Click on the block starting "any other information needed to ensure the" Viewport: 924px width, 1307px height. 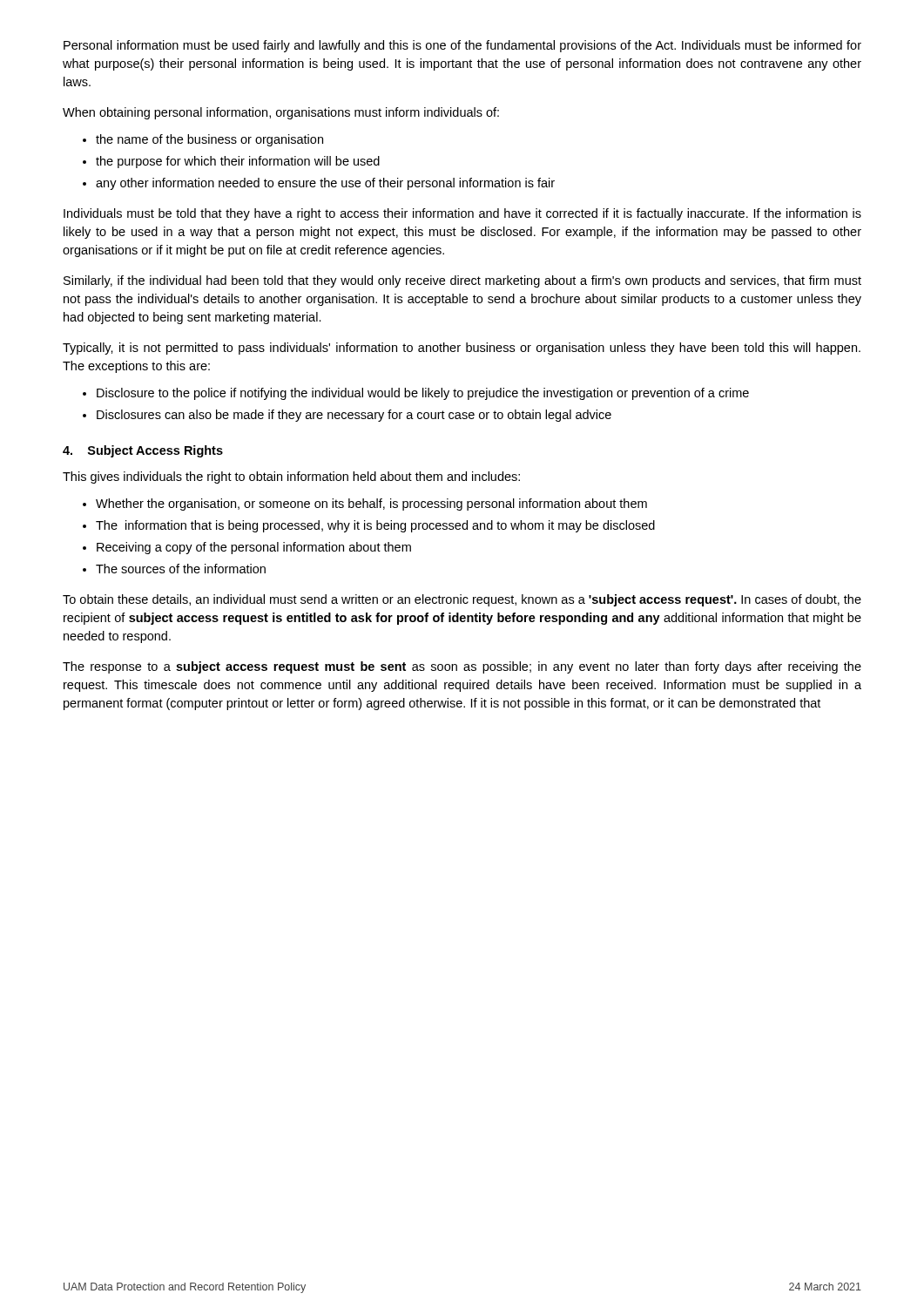pyautogui.click(x=325, y=183)
